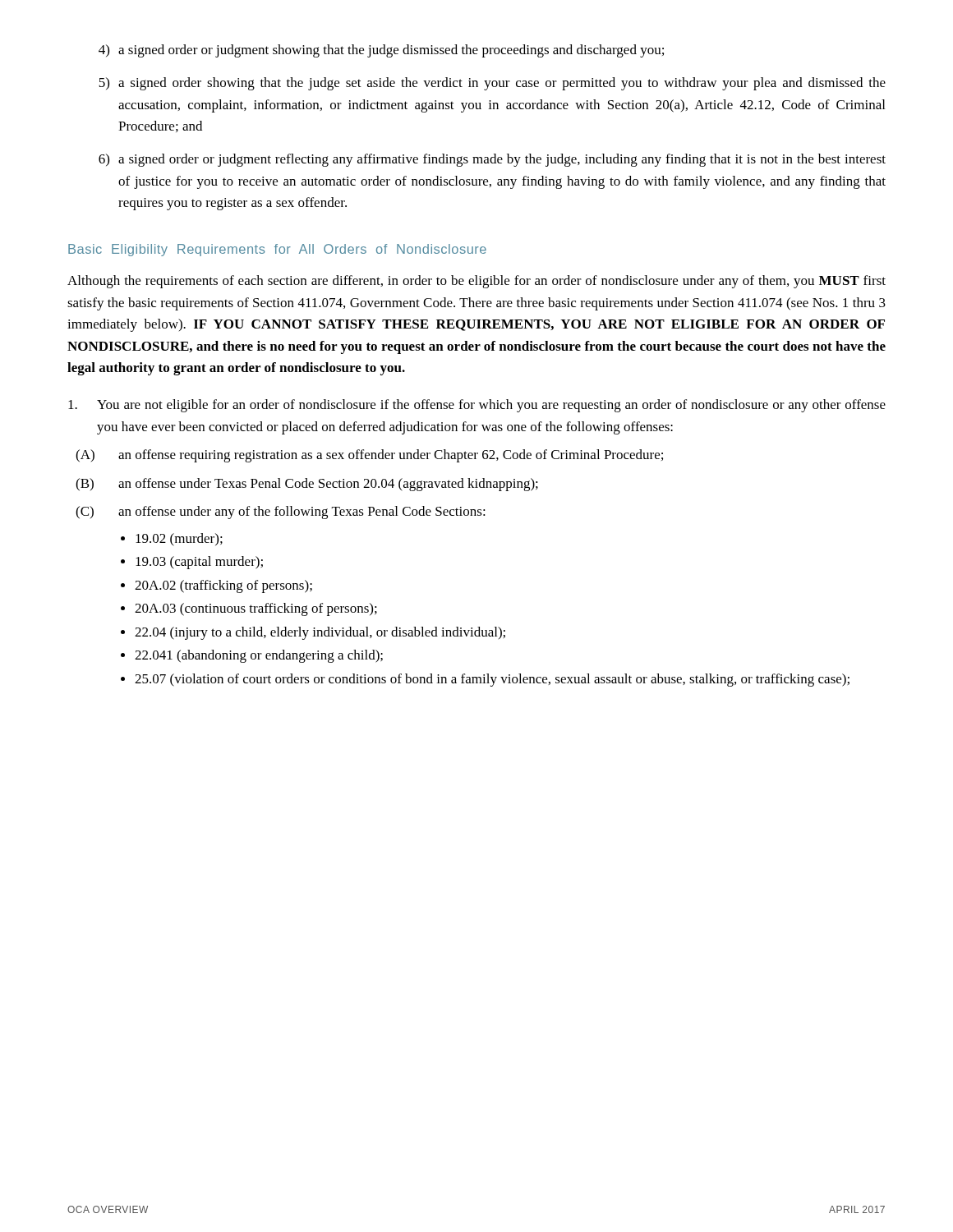The height and width of the screenshot is (1232, 953).
Task: Select the section header
Action: click(x=277, y=249)
